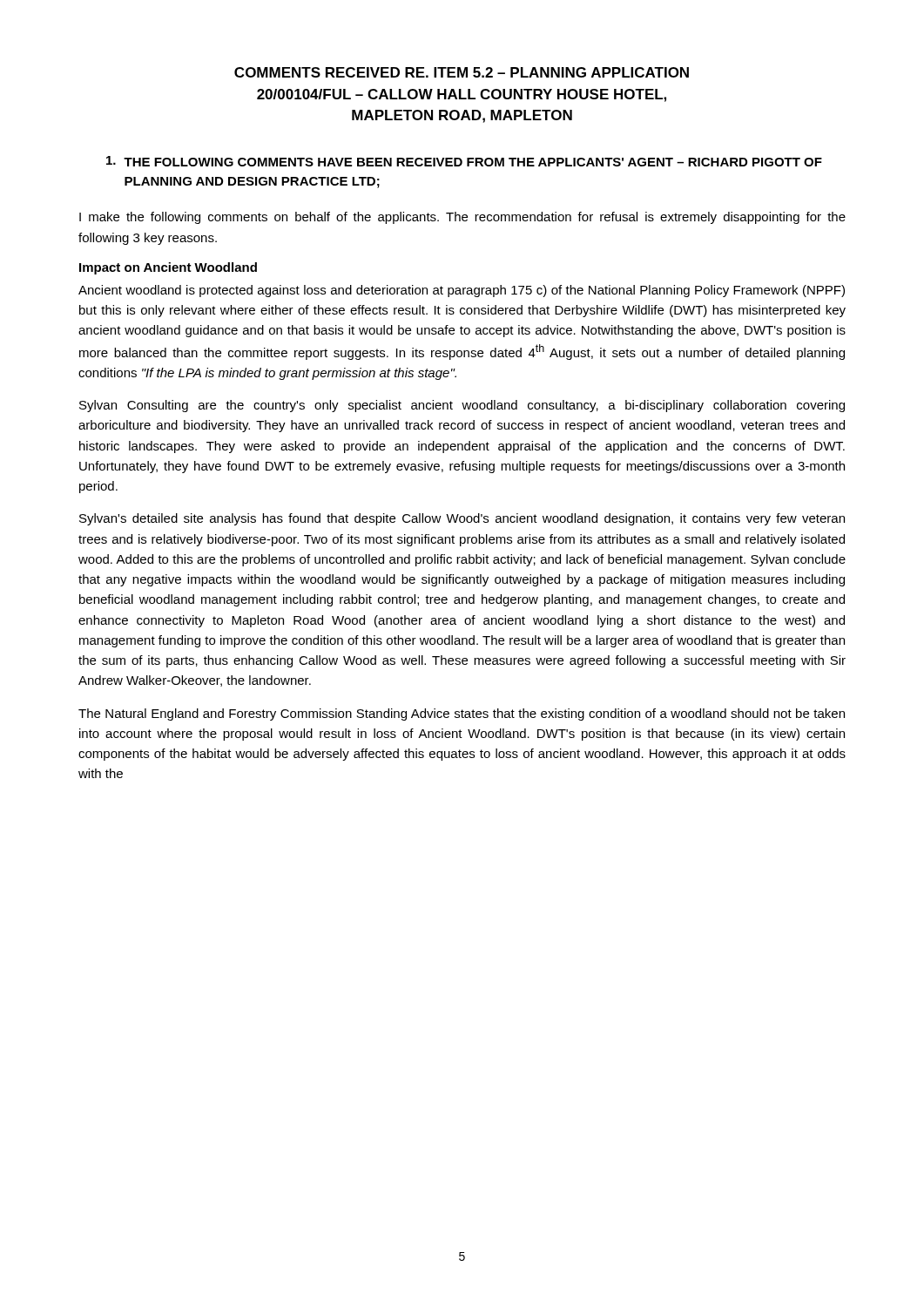Click on the text block containing "The Natural England and Forestry Commission Standing Advice"
Image resolution: width=924 pixels, height=1307 pixels.
point(462,743)
